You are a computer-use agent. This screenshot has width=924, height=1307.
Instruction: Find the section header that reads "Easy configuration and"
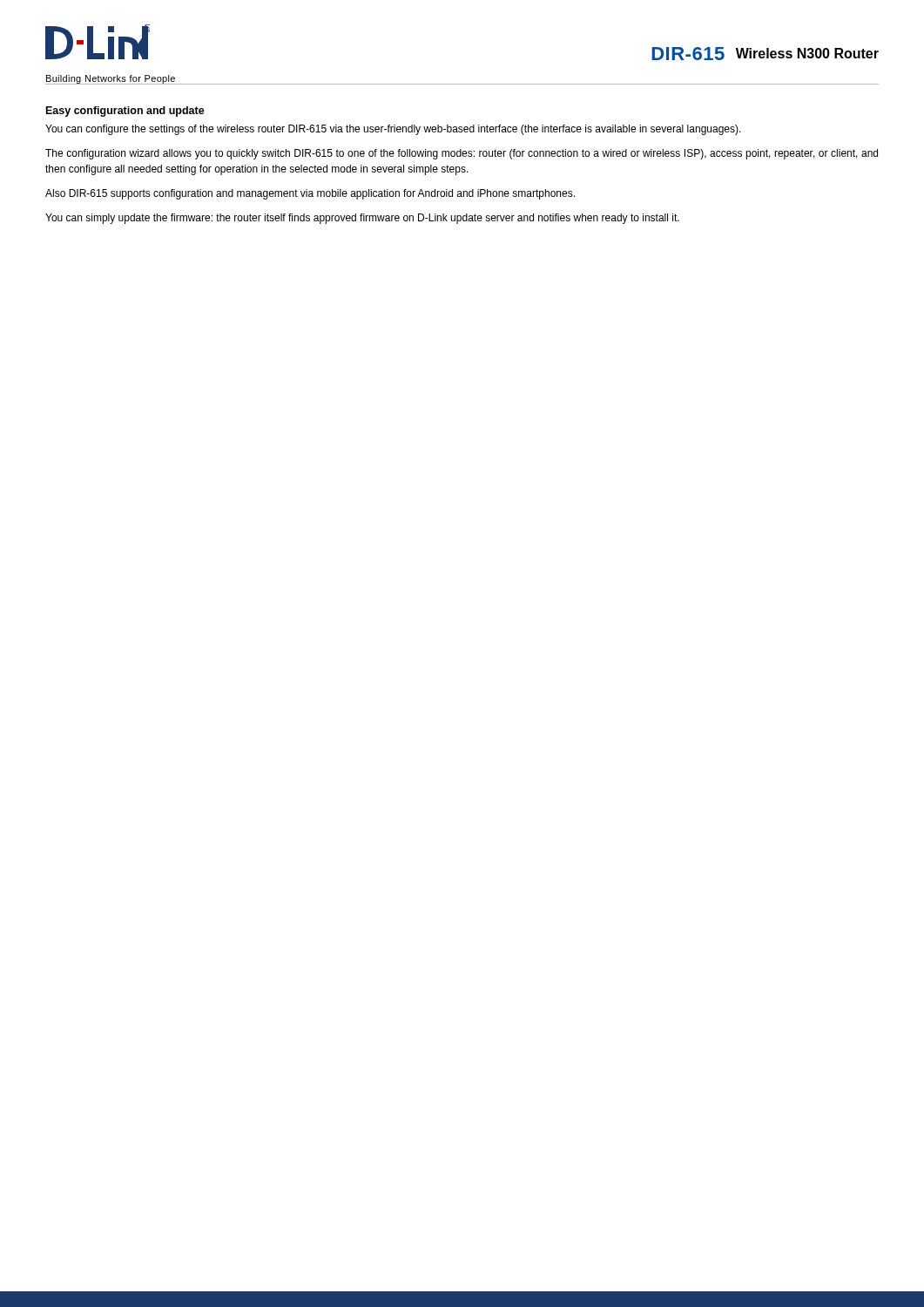125,111
